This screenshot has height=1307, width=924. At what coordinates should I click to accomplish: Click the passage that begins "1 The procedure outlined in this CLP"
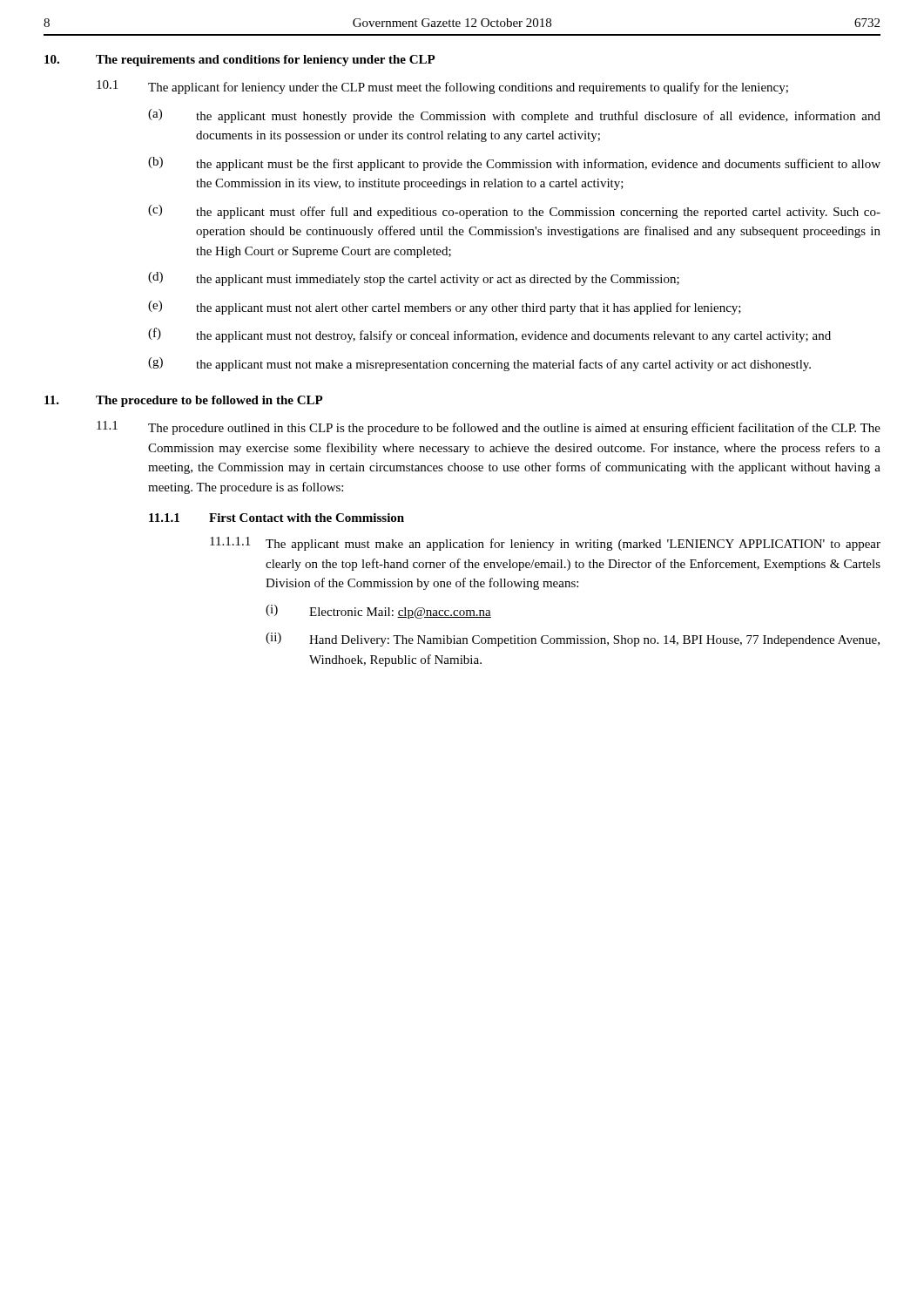(x=488, y=457)
